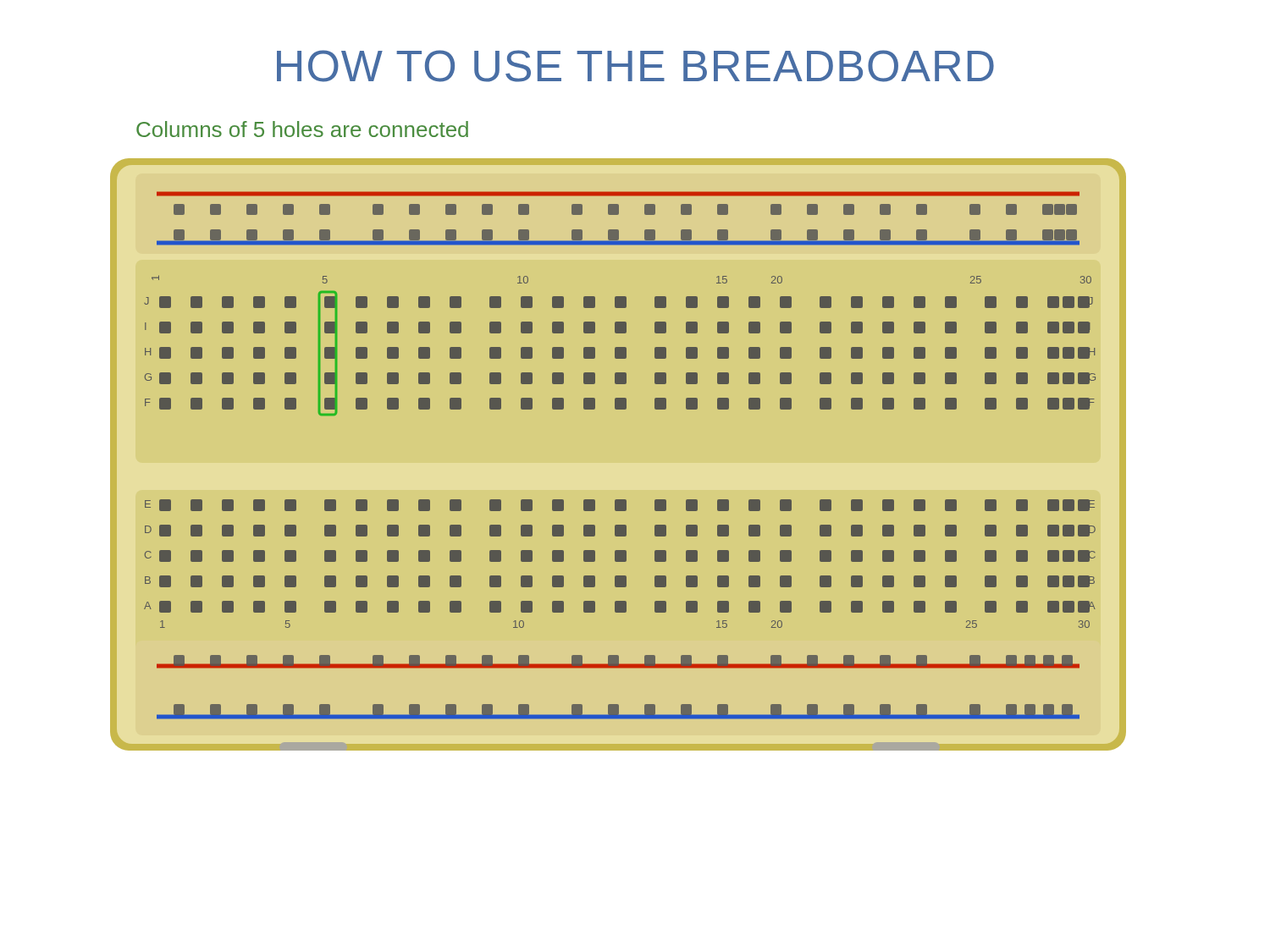The width and height of the screenshot is (1270, 952).
Task: Where is the passage that starts "Columns of 5"?
Action: [303, 129]
